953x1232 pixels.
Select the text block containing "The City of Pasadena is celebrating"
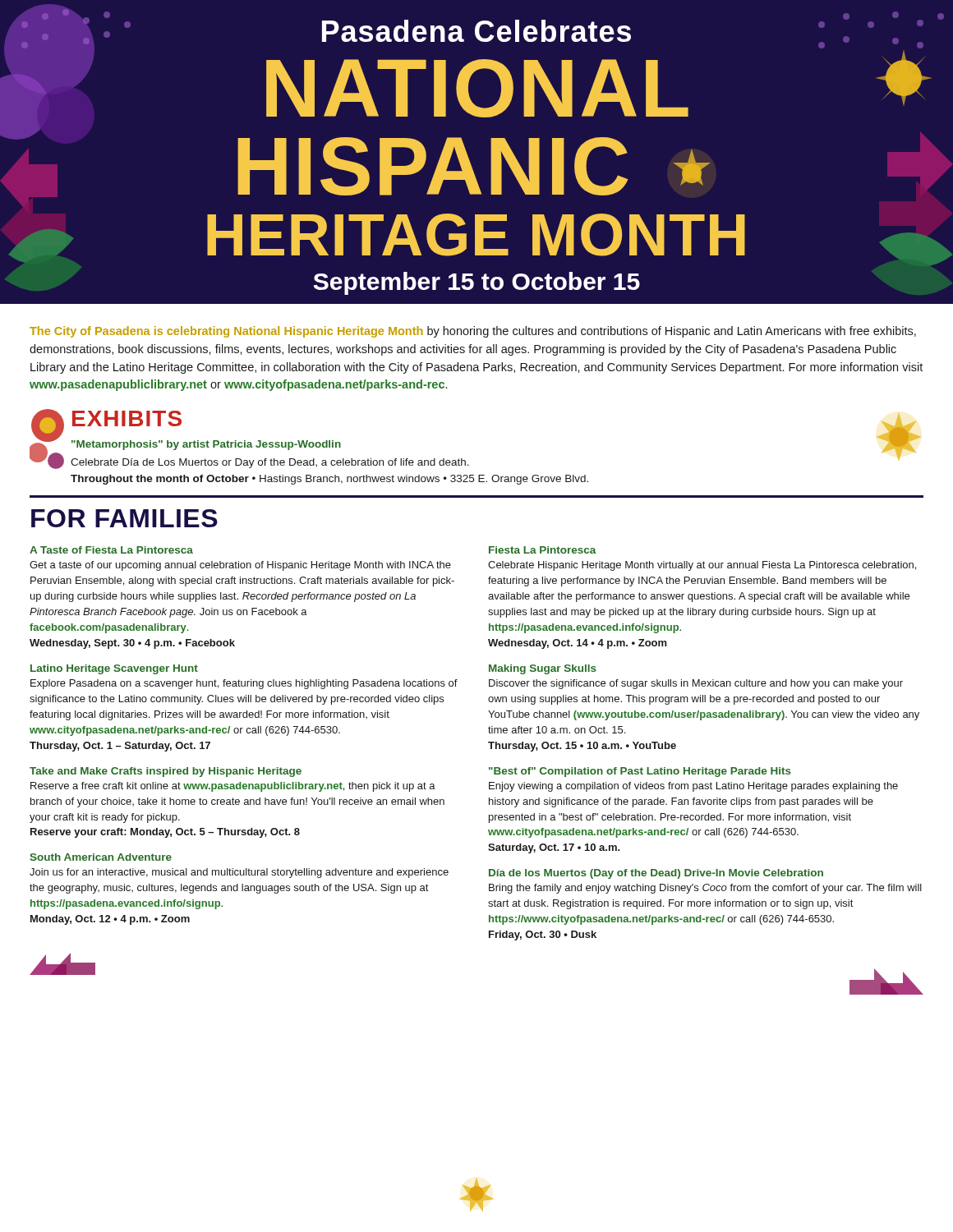tap(476, 358)
